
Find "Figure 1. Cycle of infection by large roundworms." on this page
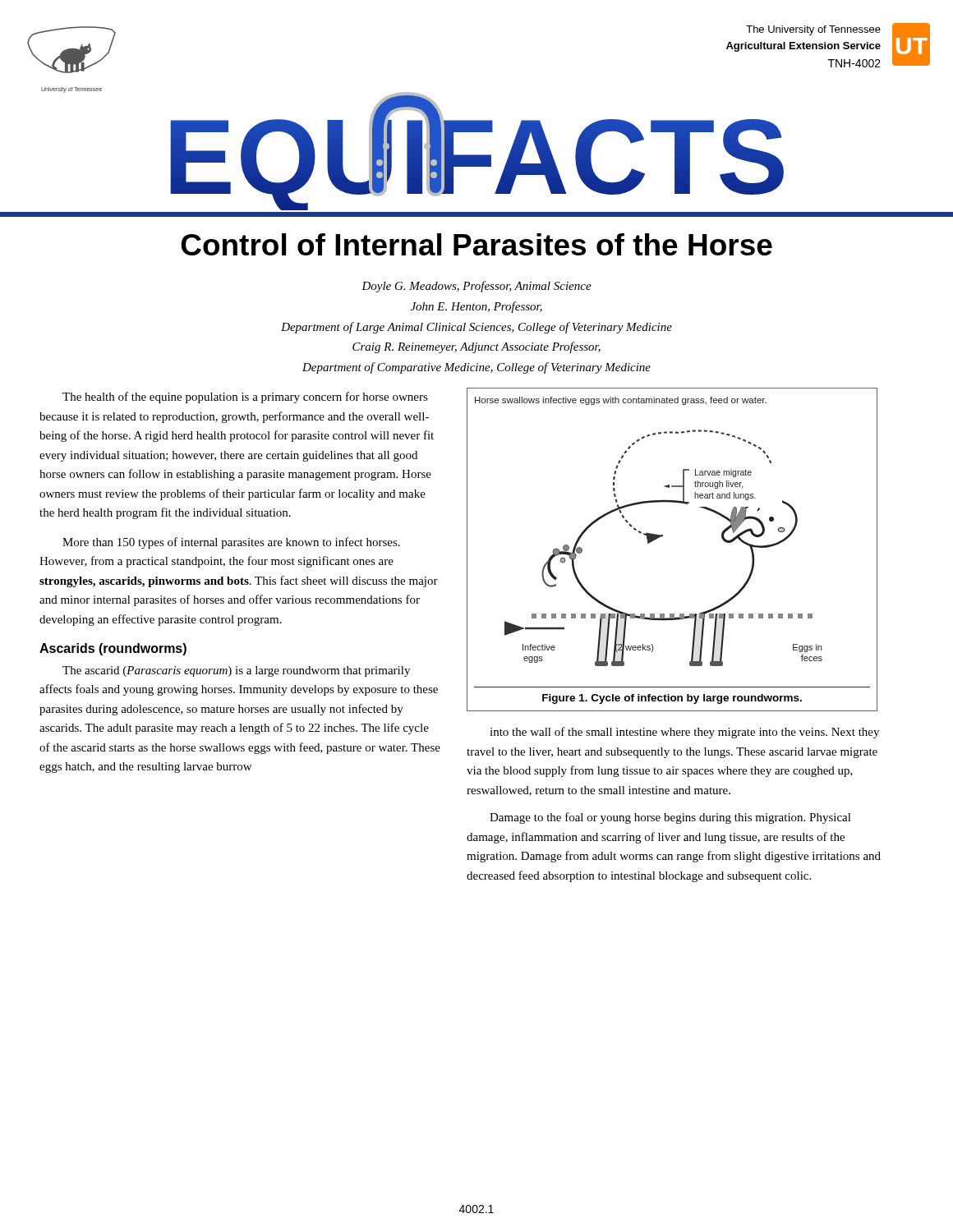click(x=672, y=698)
